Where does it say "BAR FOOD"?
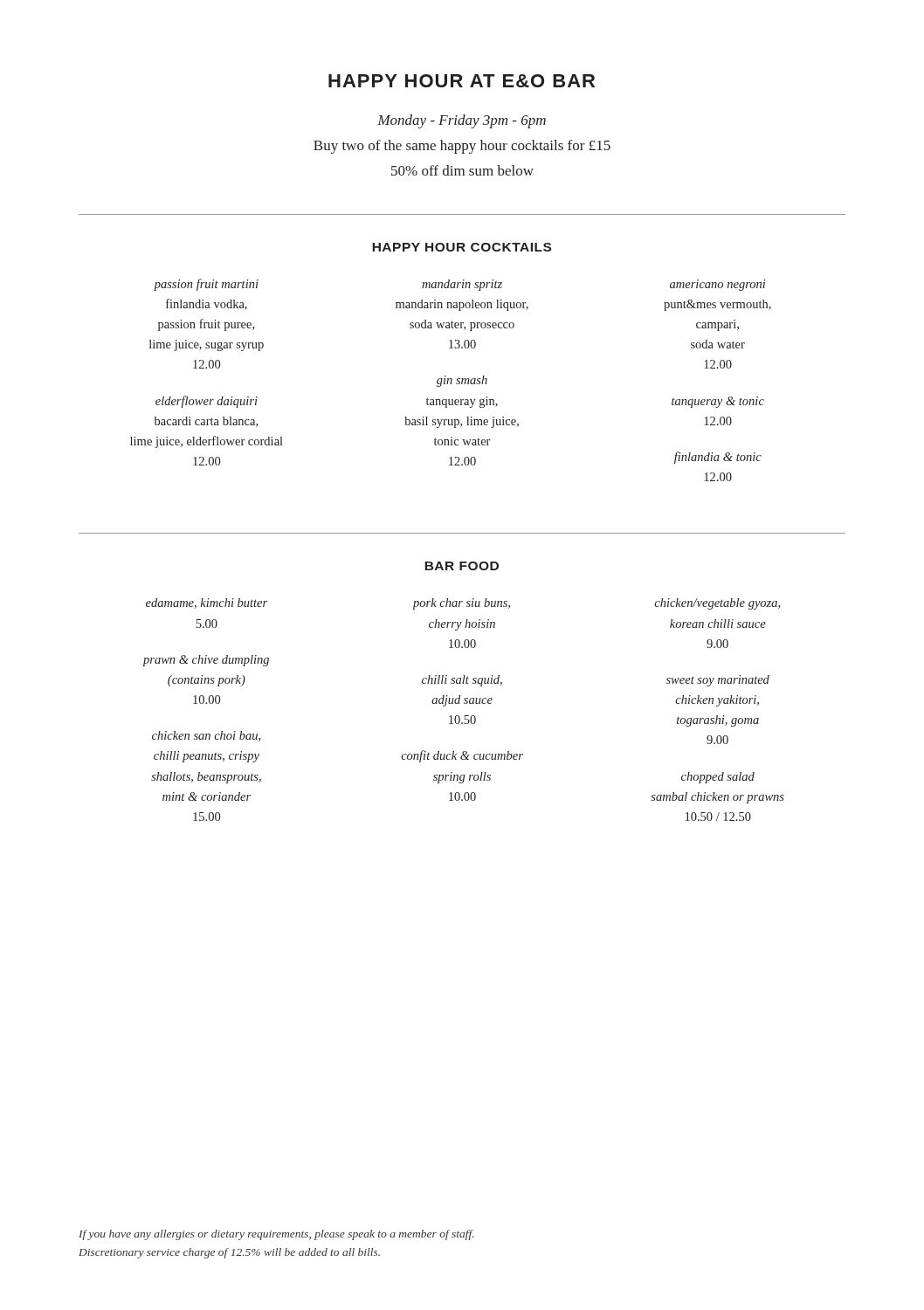Screen dimensions: 1310x924 click(x=462, y=566)
